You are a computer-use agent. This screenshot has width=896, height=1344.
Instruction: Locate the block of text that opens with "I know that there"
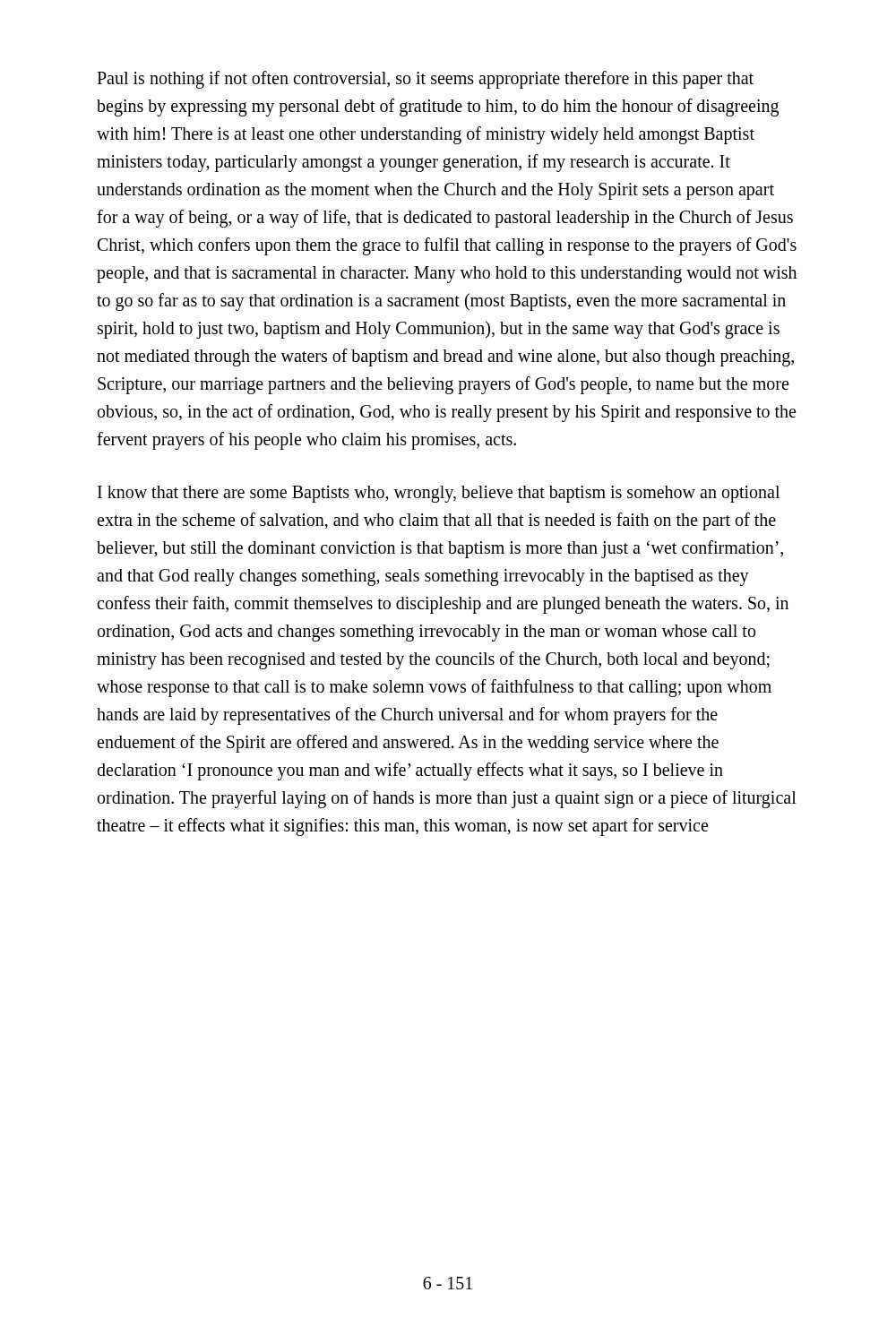pos(447,659)
